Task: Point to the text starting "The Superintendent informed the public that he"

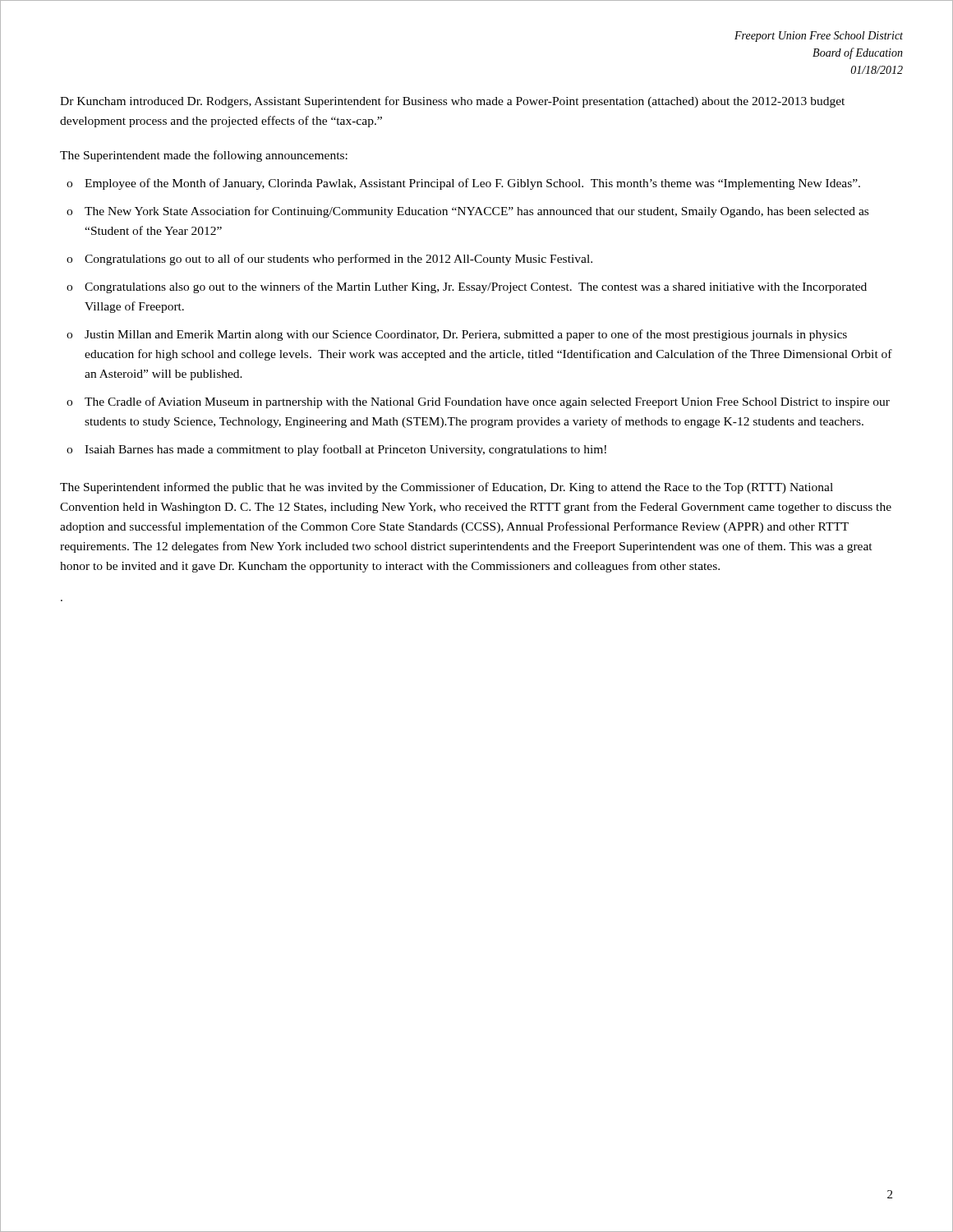Action: [476, 526]
